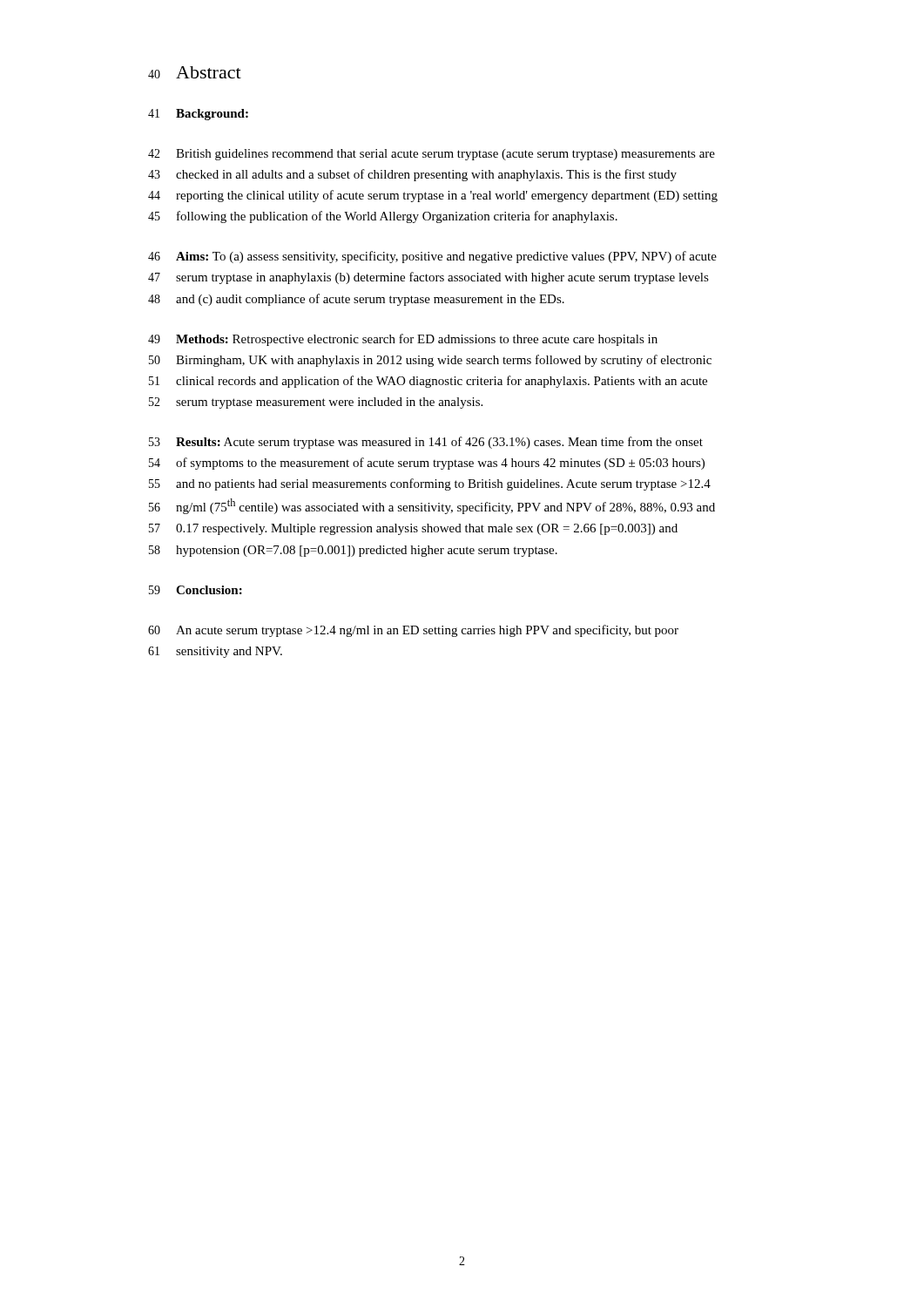Point to the text starting "60 An acute serum tryptase >12.4"
The height and width of the screenshot is (1307, 924).
click(x=474, y=640)
